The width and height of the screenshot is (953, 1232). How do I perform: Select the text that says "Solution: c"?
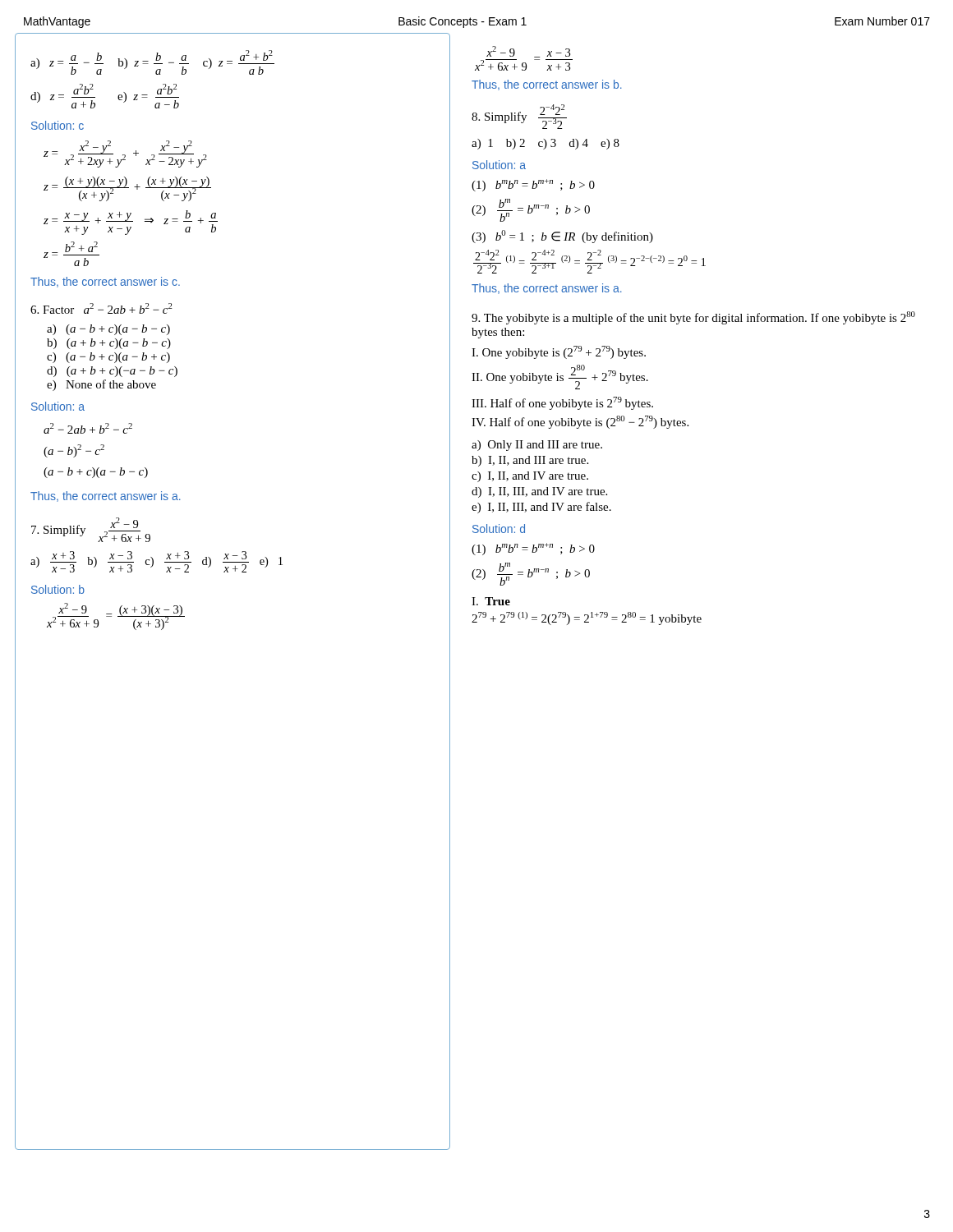point(57,126)
